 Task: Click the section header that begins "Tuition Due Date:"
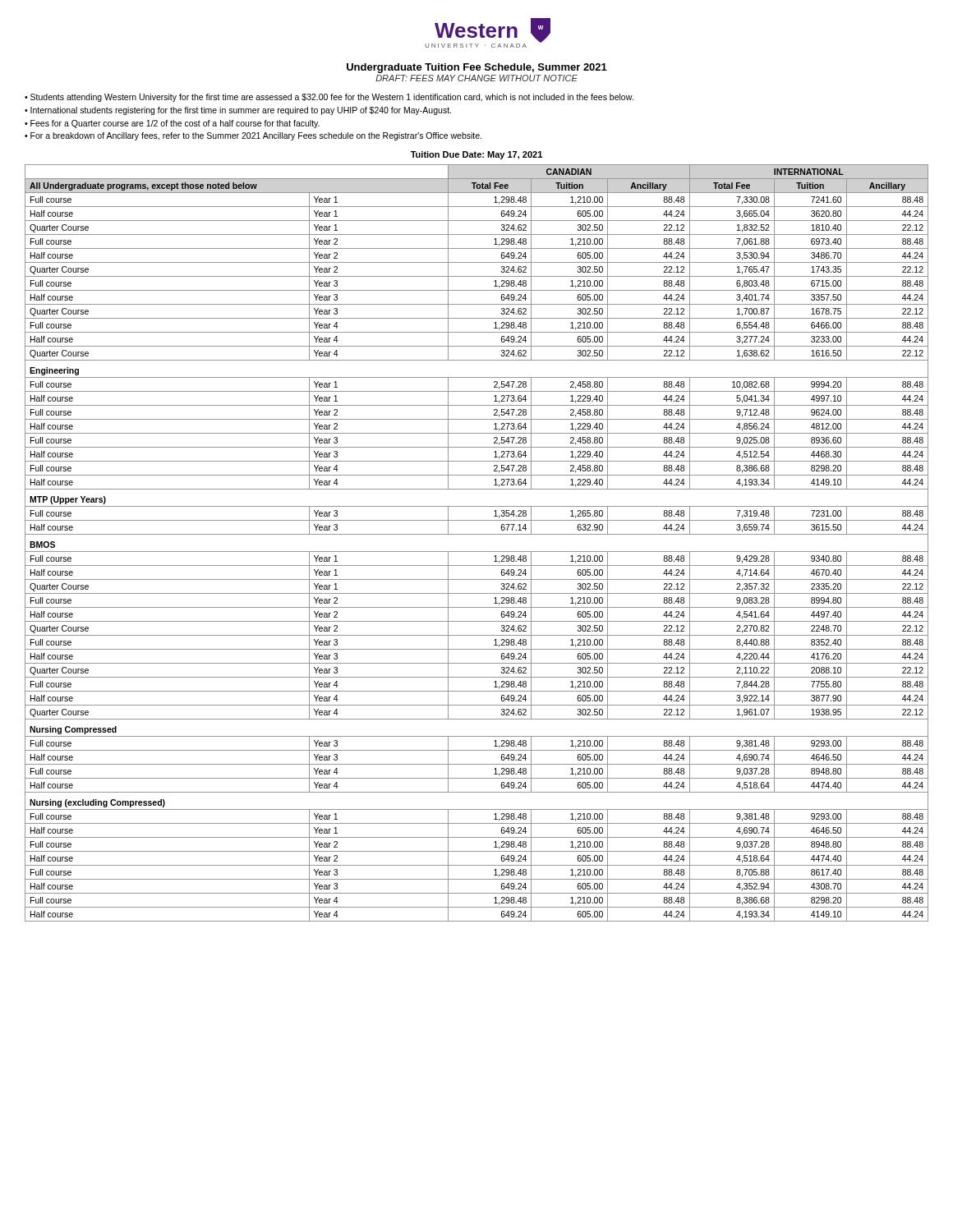476,154
